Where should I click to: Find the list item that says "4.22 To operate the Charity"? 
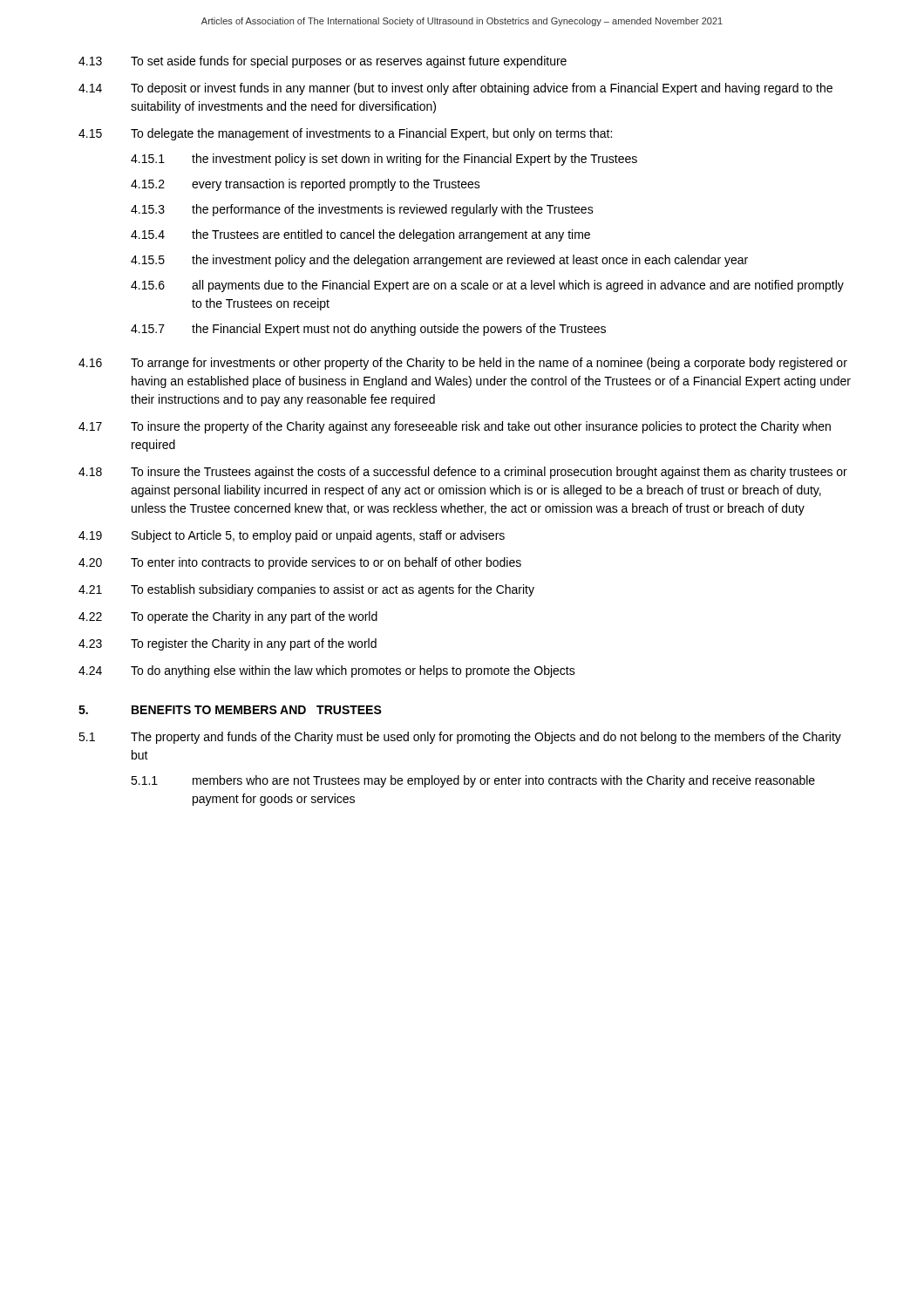tap(228, 617)
